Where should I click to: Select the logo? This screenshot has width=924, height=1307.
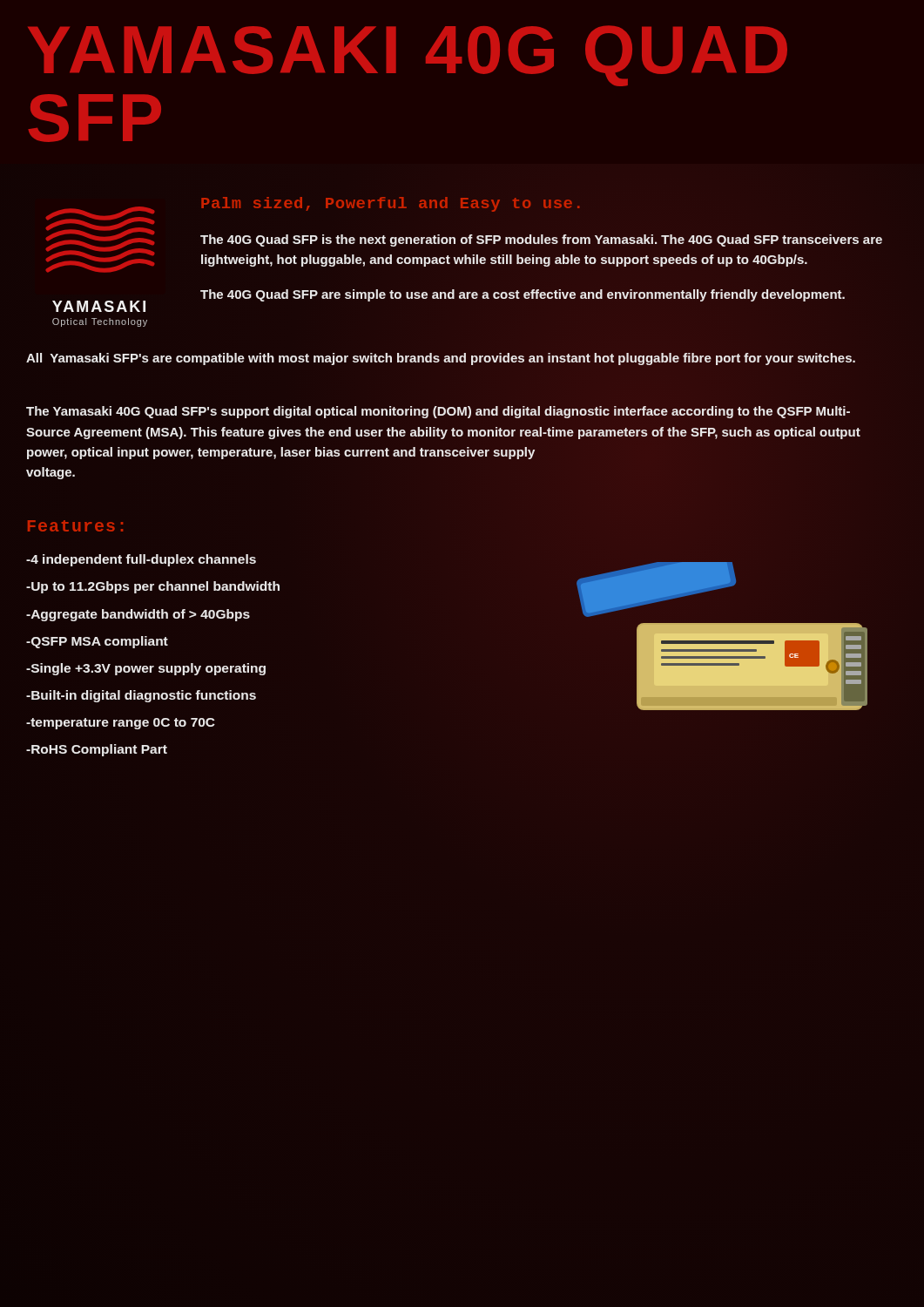tap(100, 258)
